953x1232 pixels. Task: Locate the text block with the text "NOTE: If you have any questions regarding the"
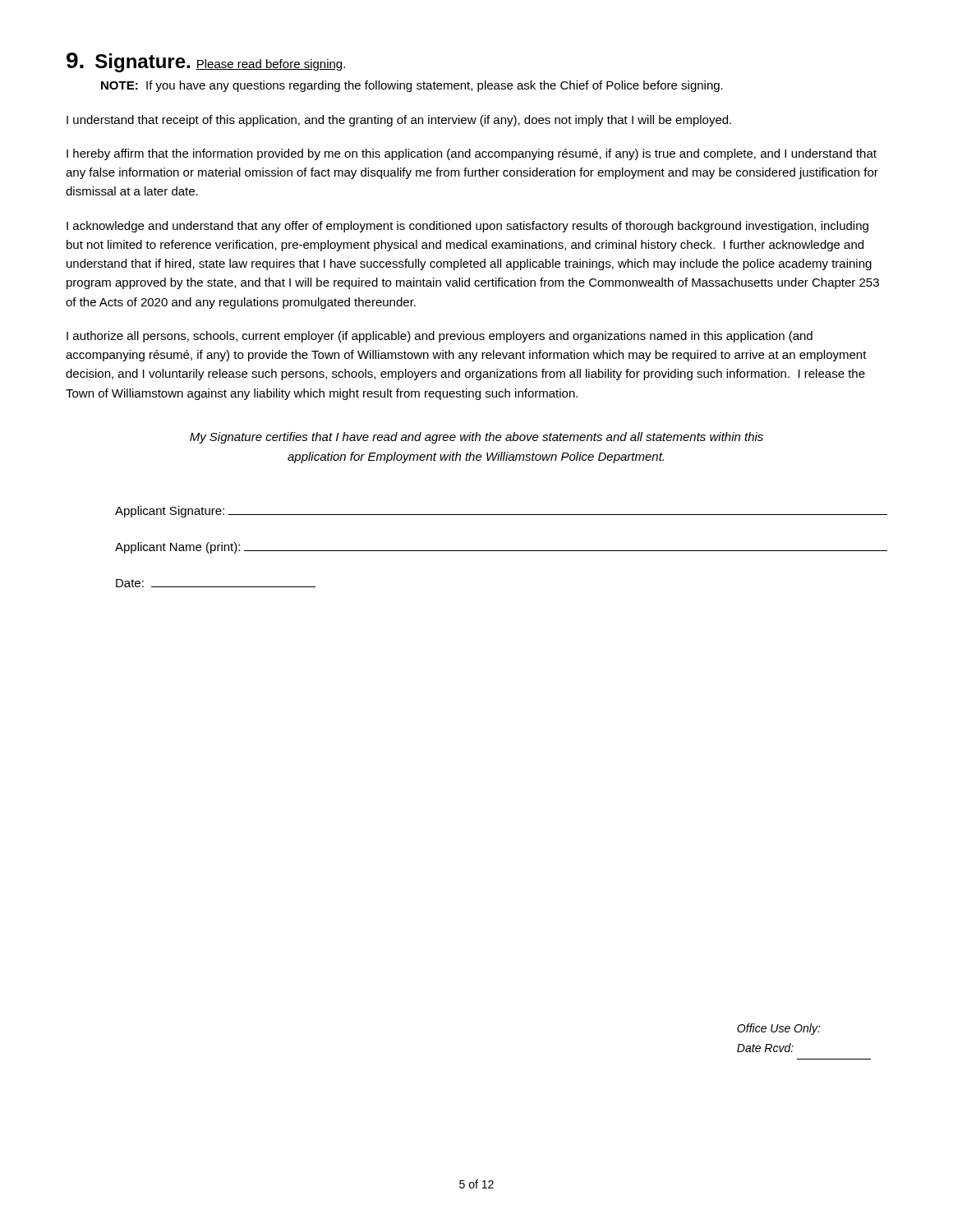[x=412, y=85]
